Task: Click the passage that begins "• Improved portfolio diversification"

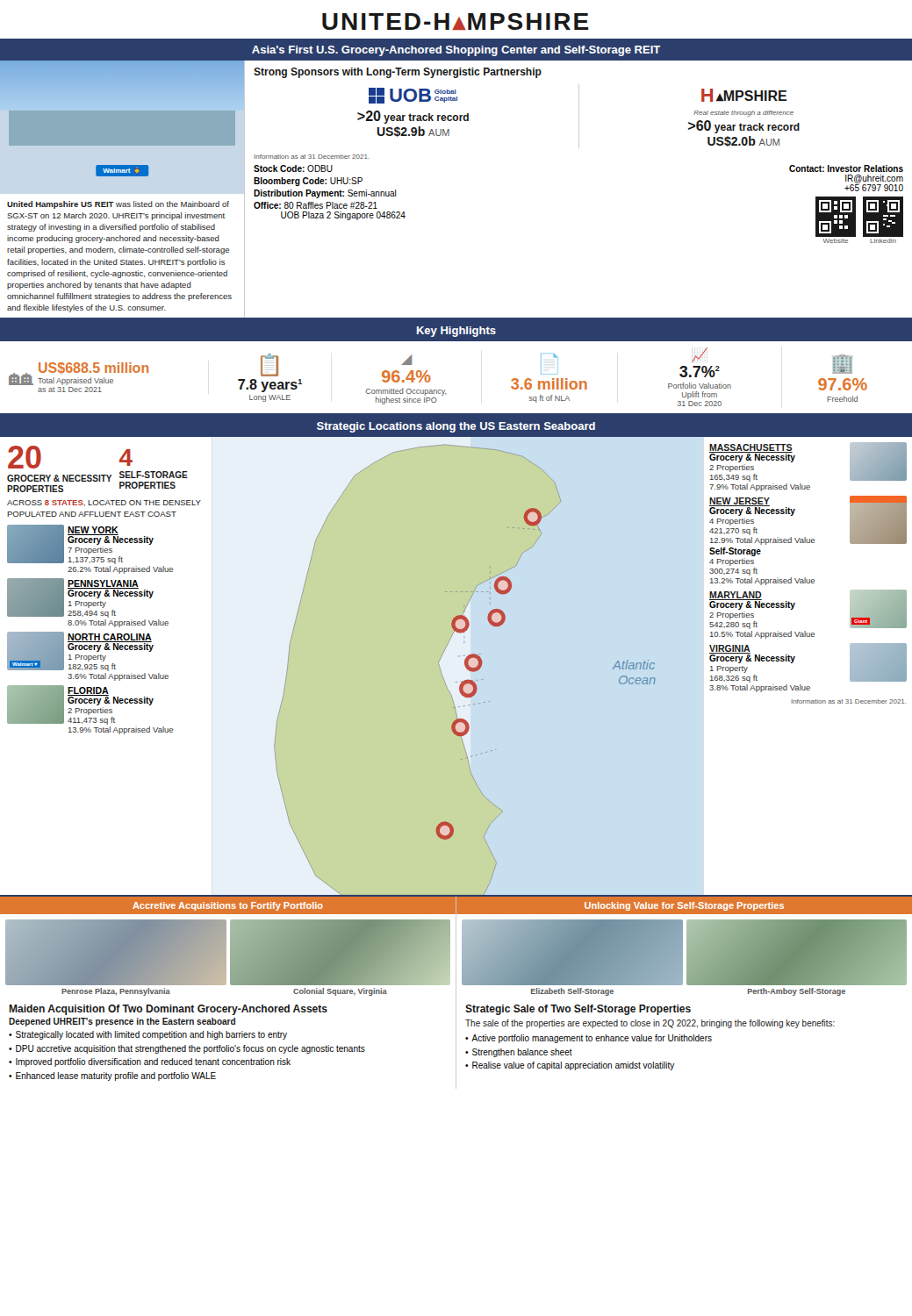Action: pyautogui.click(x=150, y=1063)
